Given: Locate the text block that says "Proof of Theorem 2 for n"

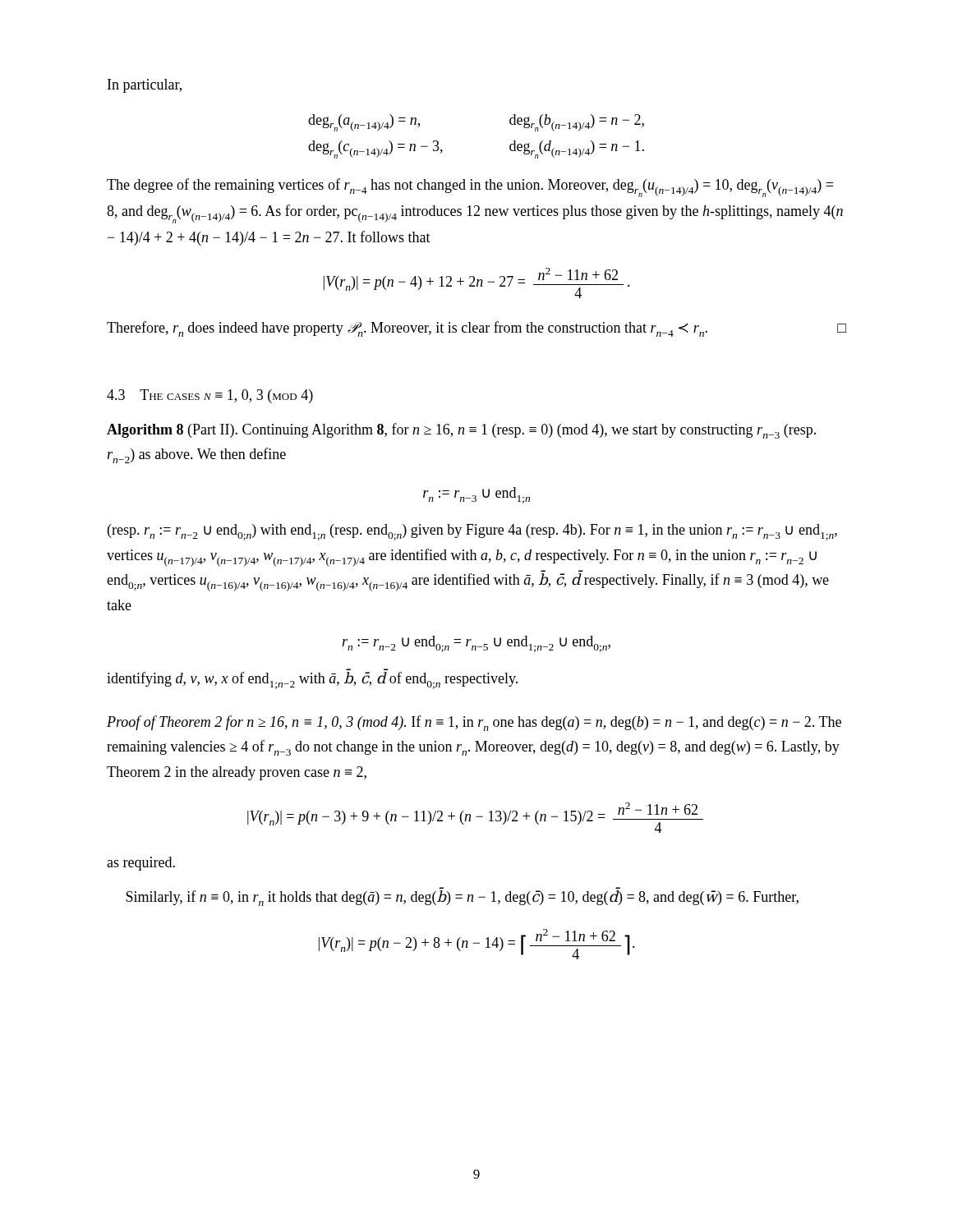Looking at the screenshot, I should [x=474, y=747].
